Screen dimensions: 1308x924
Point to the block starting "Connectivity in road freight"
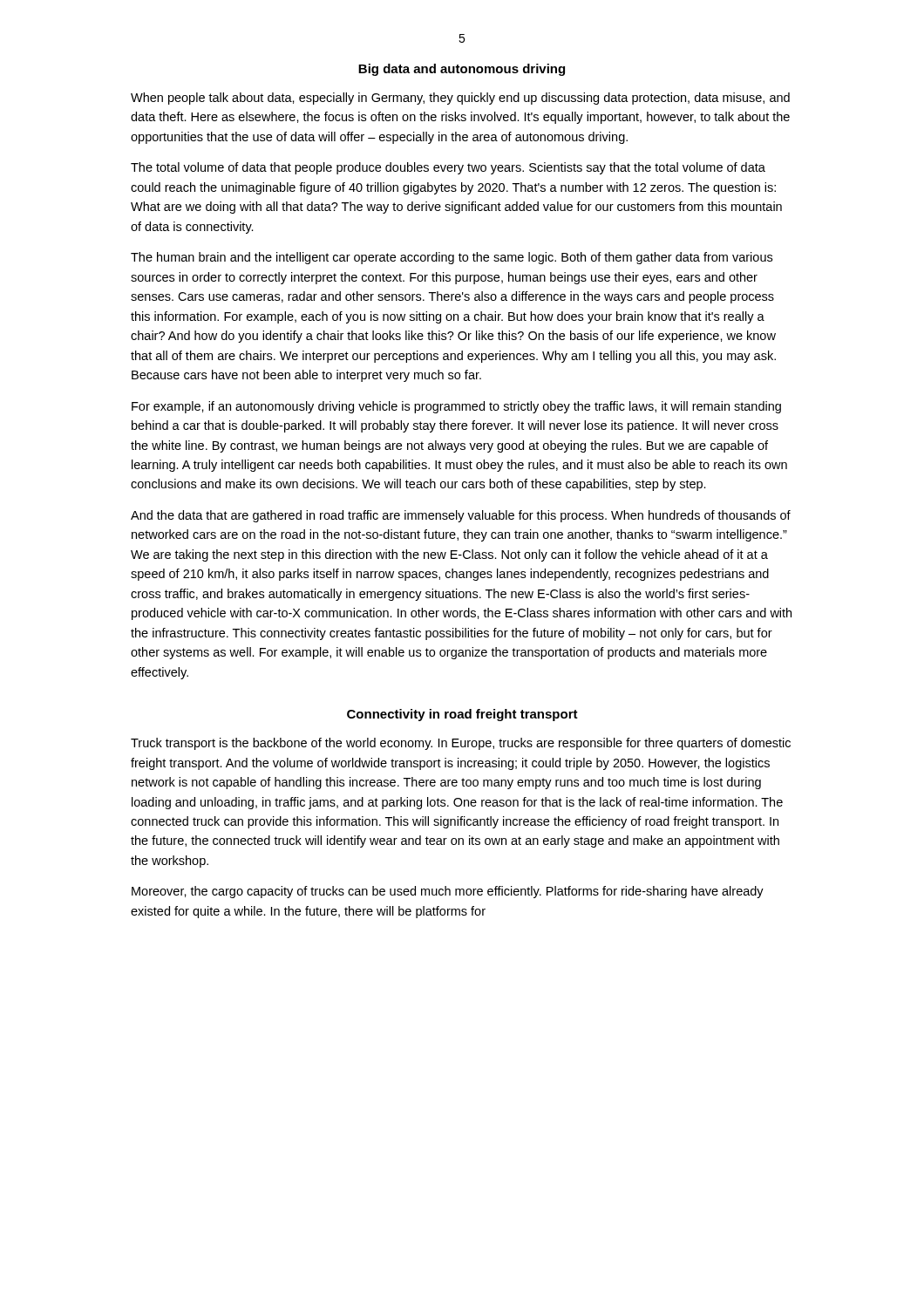(x=462, y=714)
